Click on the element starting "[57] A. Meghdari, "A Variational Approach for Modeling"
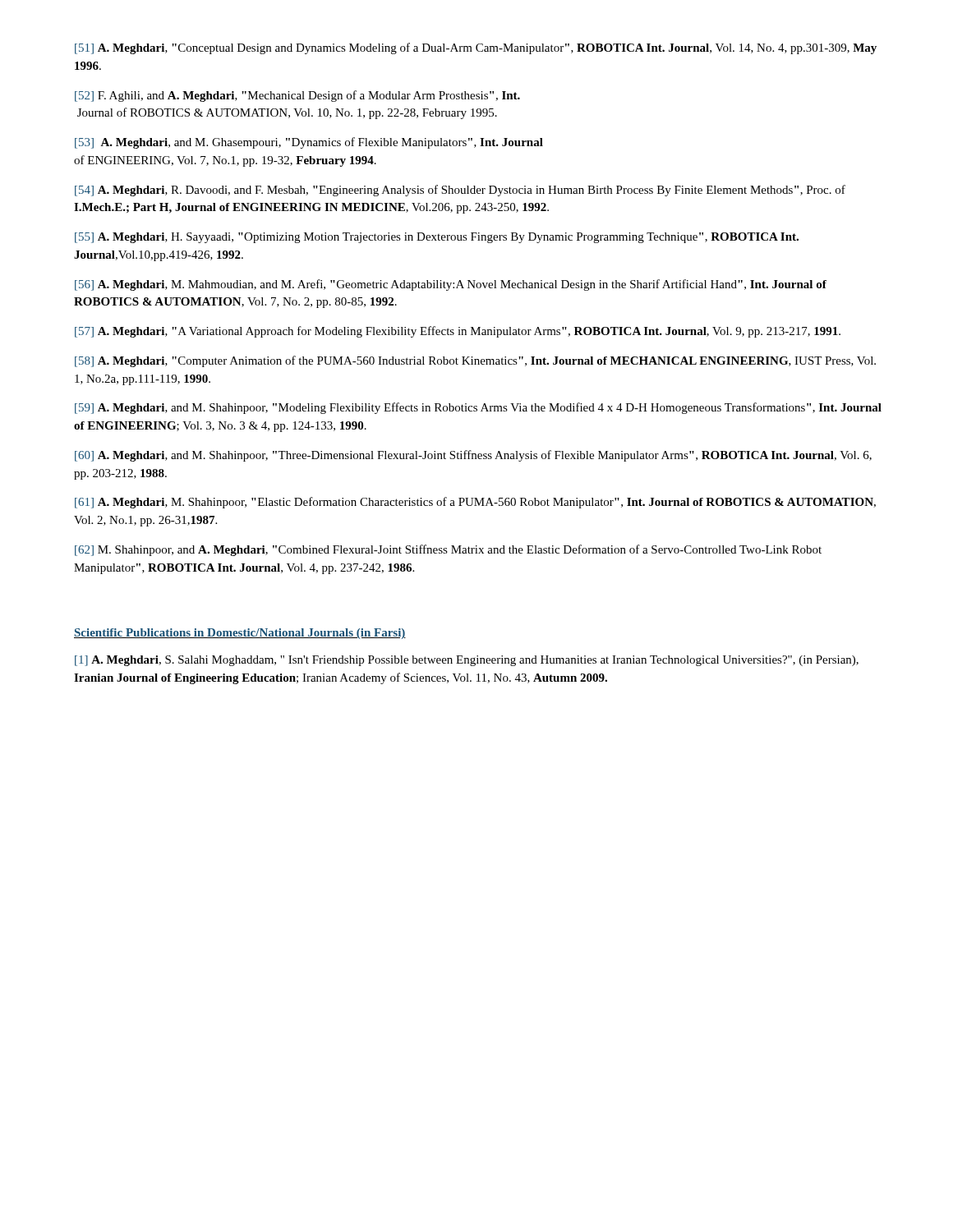The height and width of the screenshot is (1232, 953). point(458,331)
